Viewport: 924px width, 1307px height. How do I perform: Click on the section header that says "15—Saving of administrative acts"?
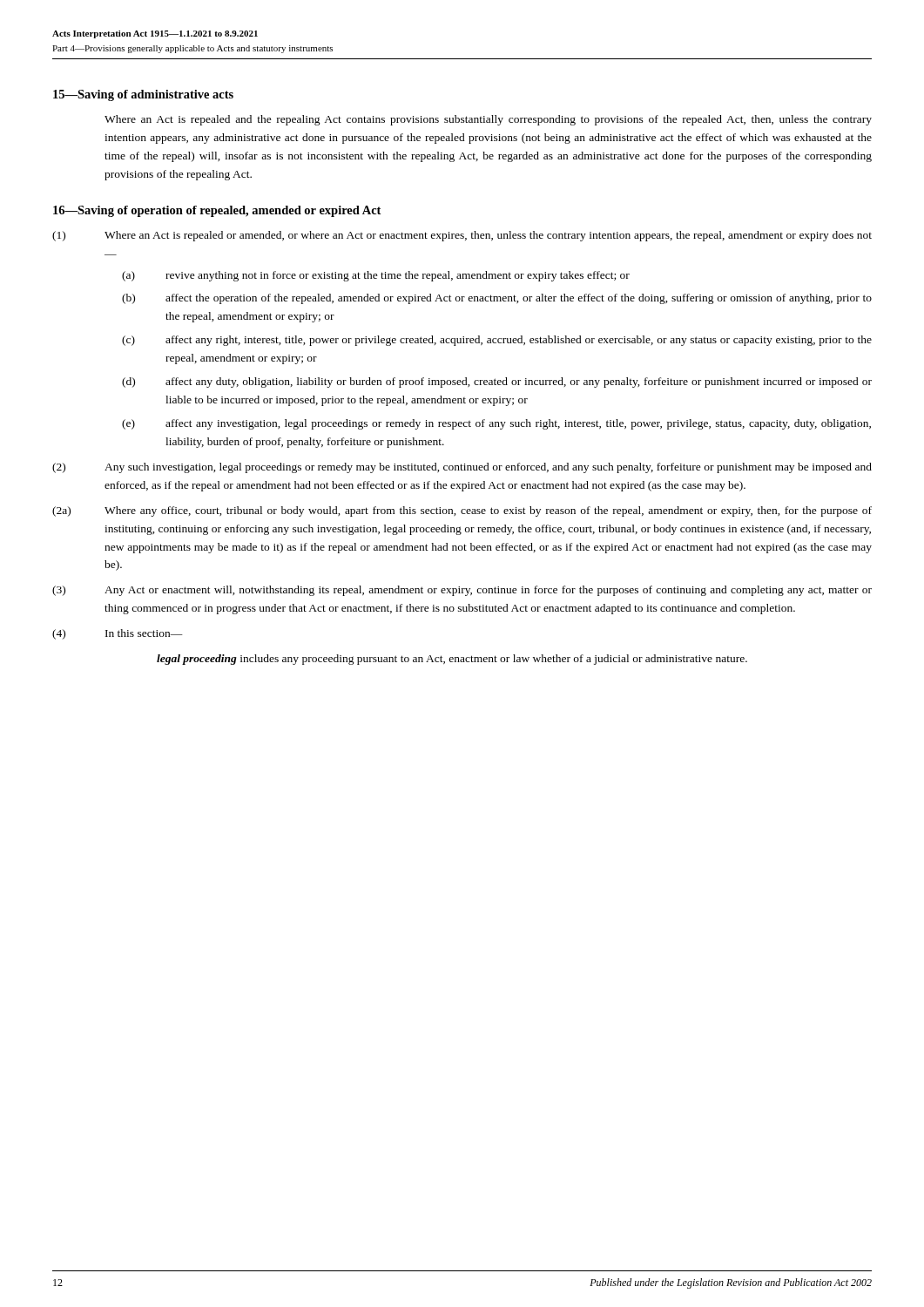tap(143, 94)
